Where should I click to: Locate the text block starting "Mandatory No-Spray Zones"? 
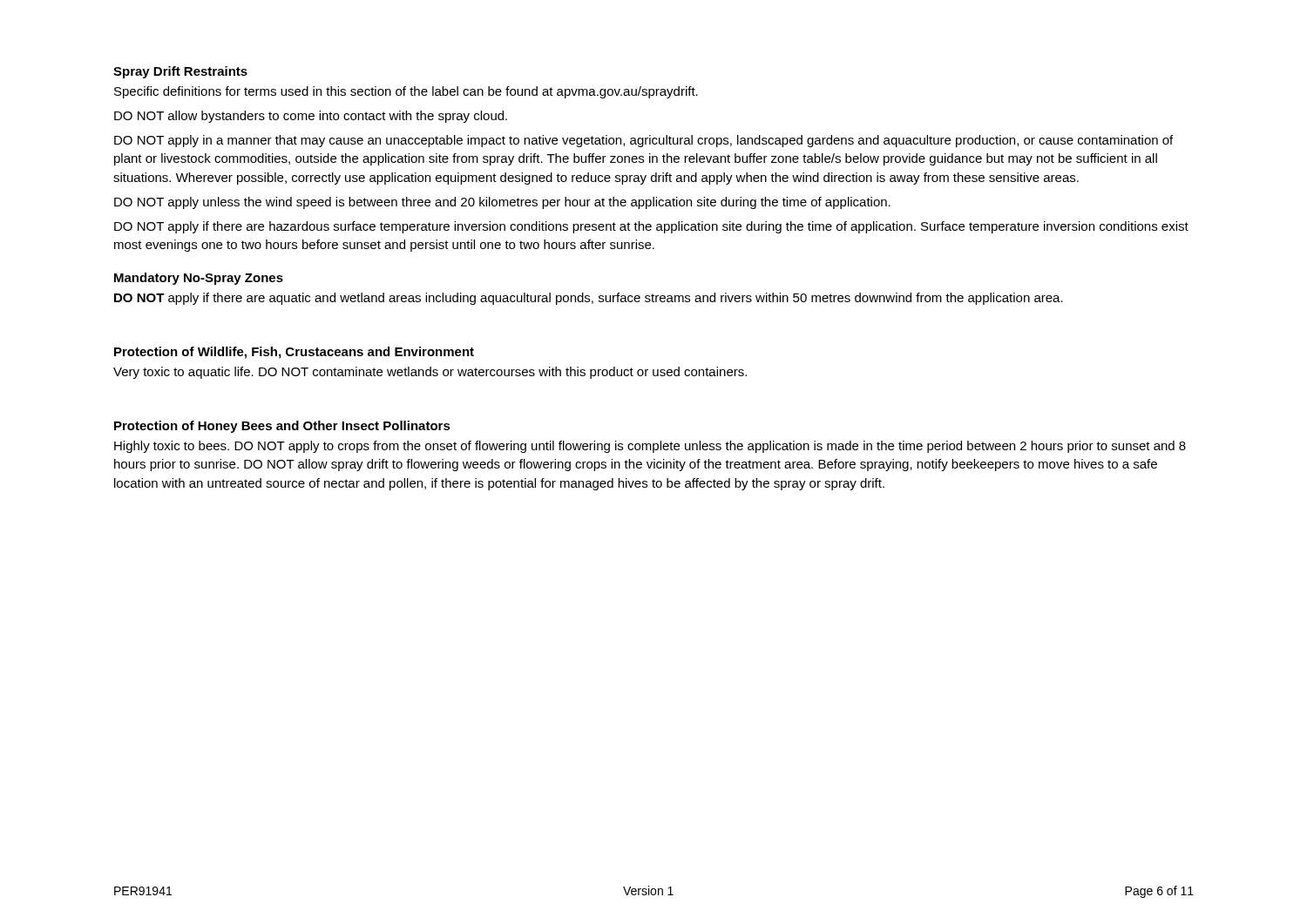click(198, 277)
